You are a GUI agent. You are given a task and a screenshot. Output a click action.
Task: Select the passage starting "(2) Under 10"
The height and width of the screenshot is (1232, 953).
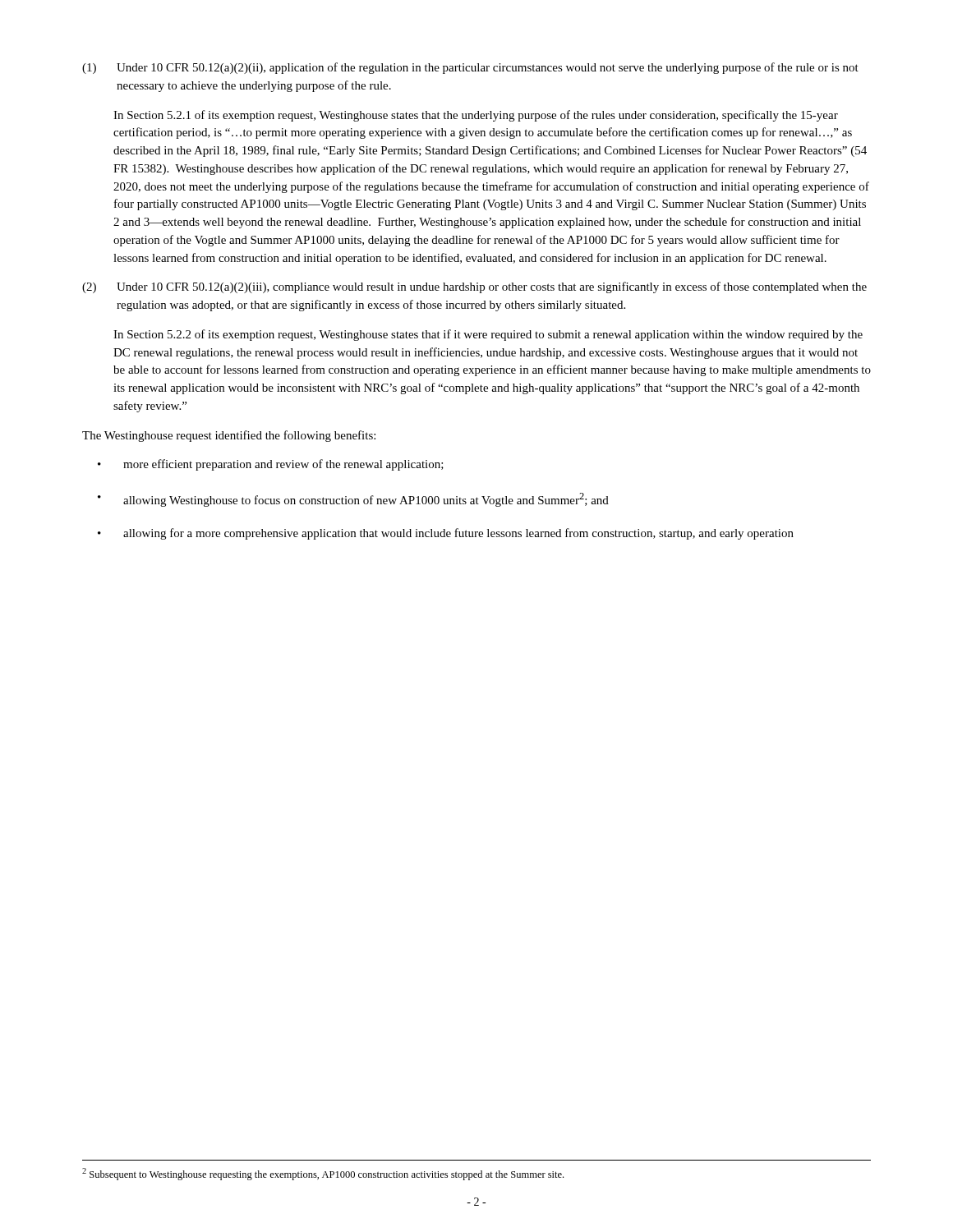click(476, 297)
